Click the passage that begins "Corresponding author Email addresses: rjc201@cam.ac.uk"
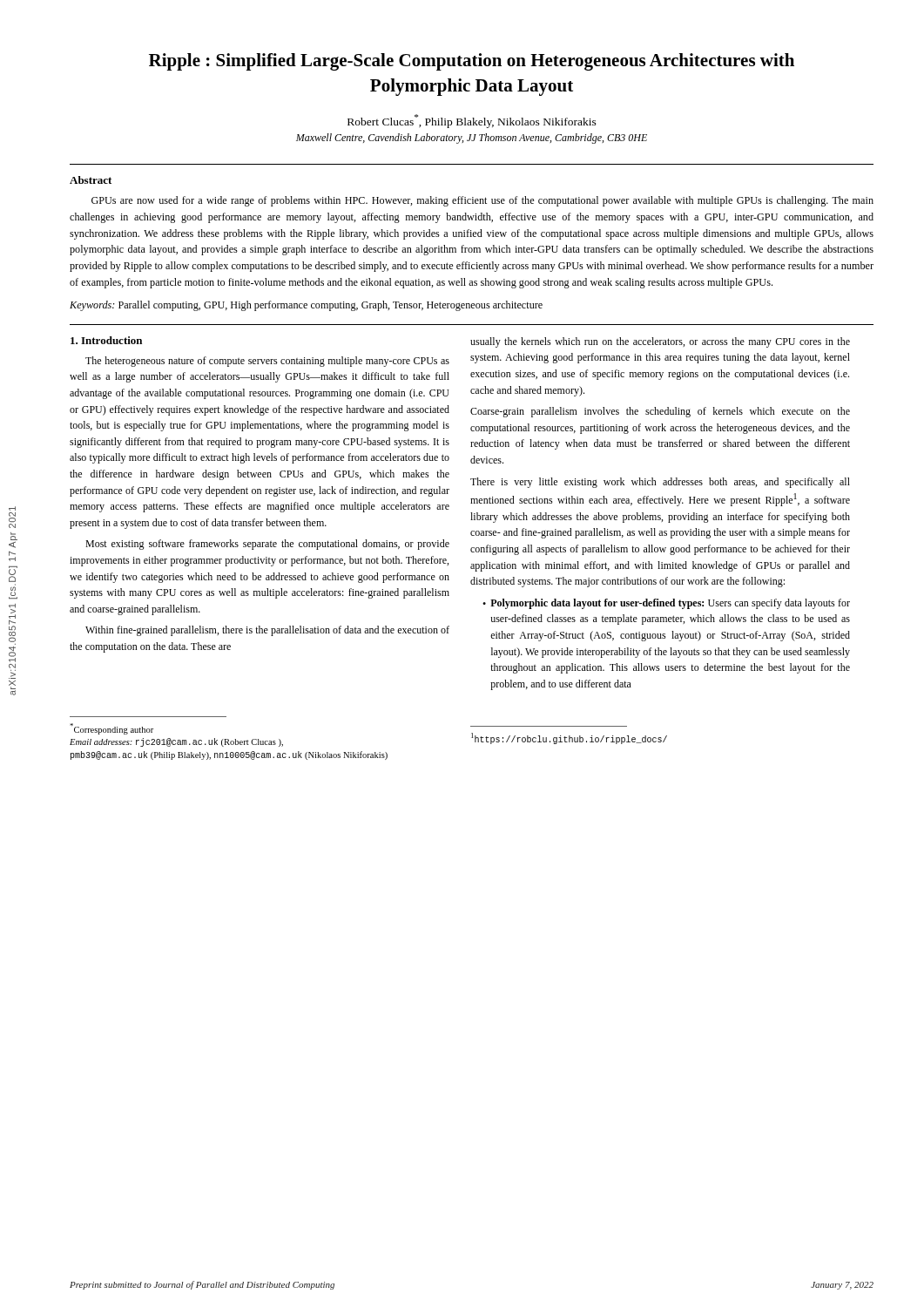 click(x=229, y=741)
